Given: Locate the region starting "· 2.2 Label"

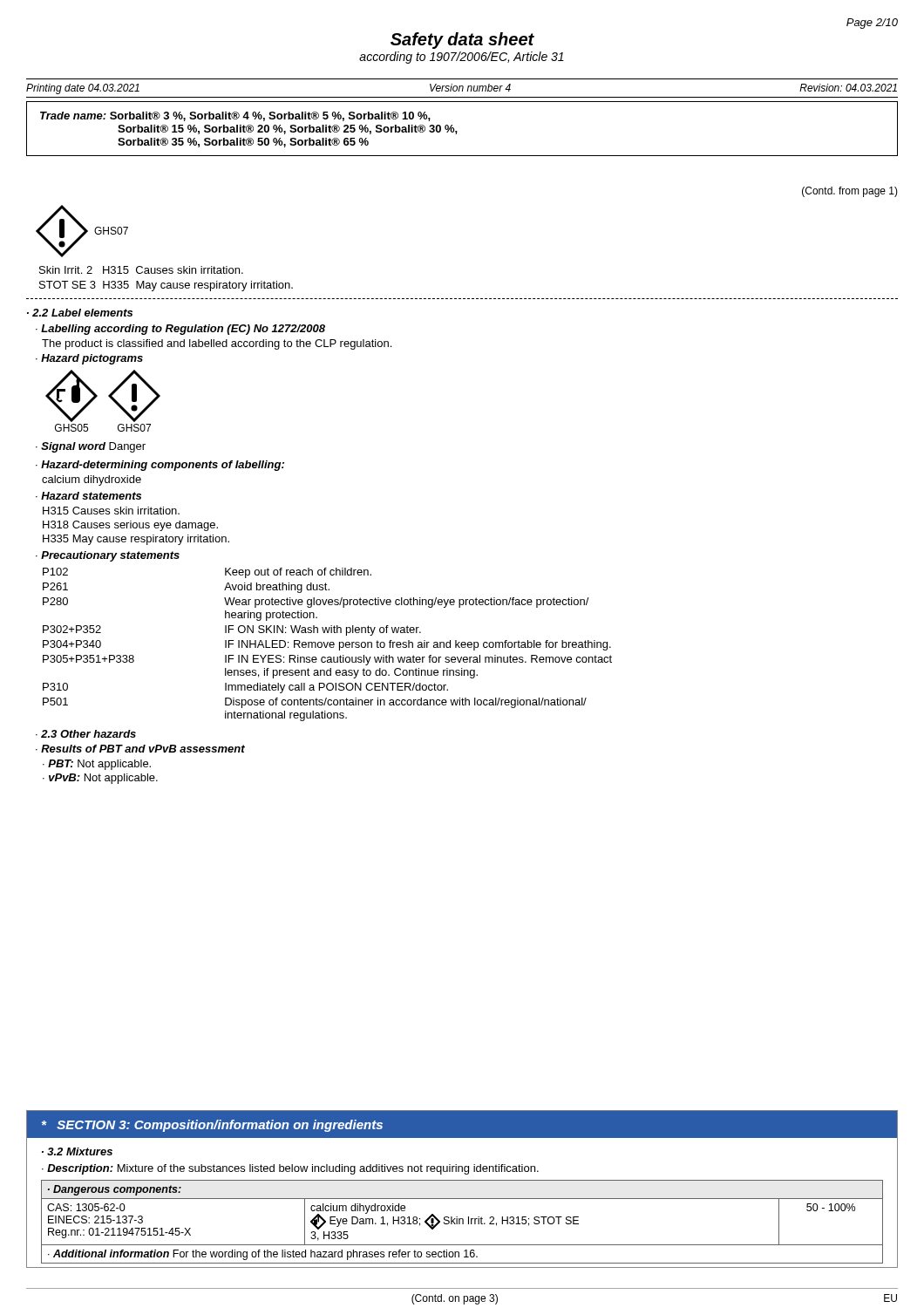Looking at the screenshot, I should click(80, 313).
